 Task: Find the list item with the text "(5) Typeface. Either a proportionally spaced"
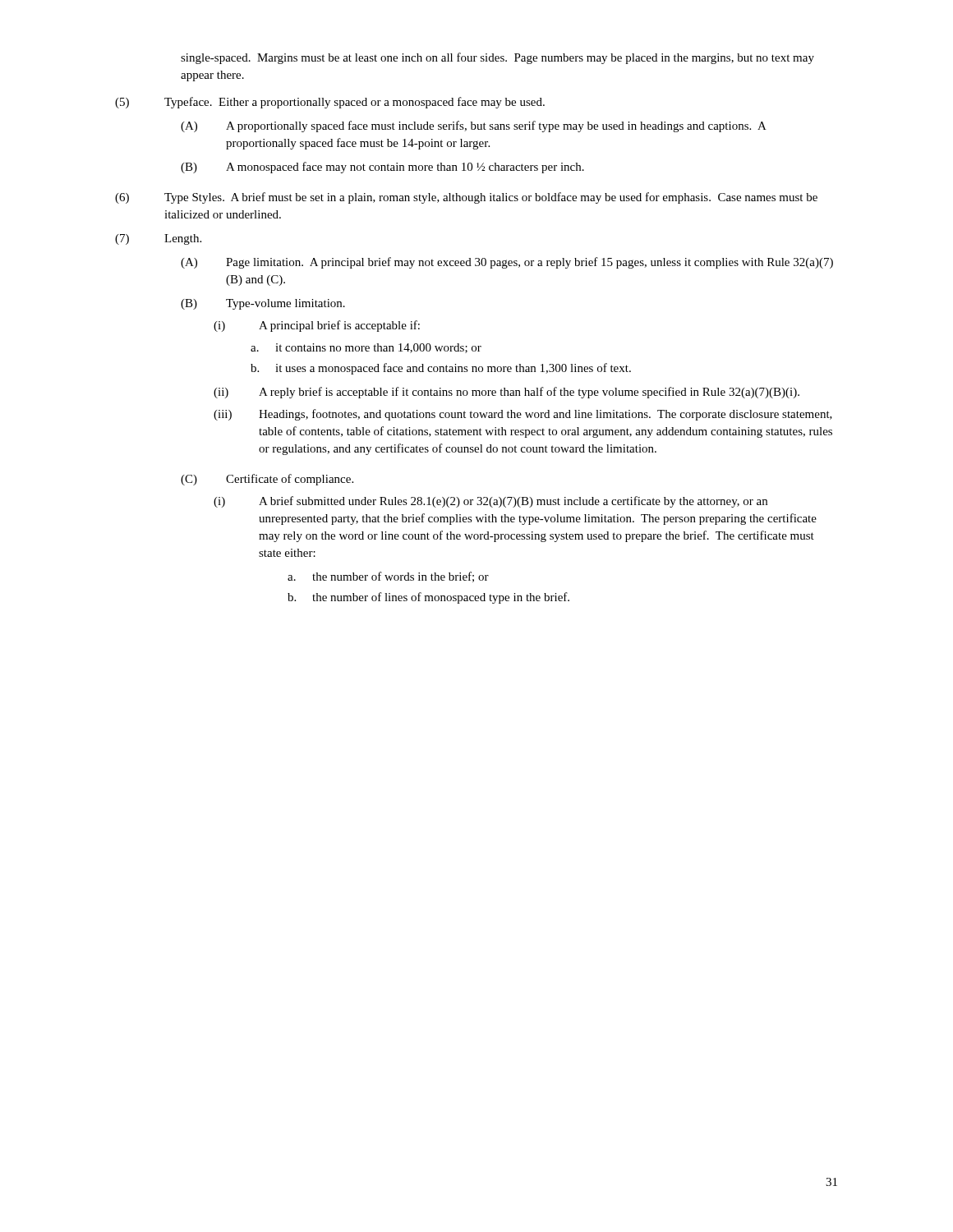coord(330,102)
